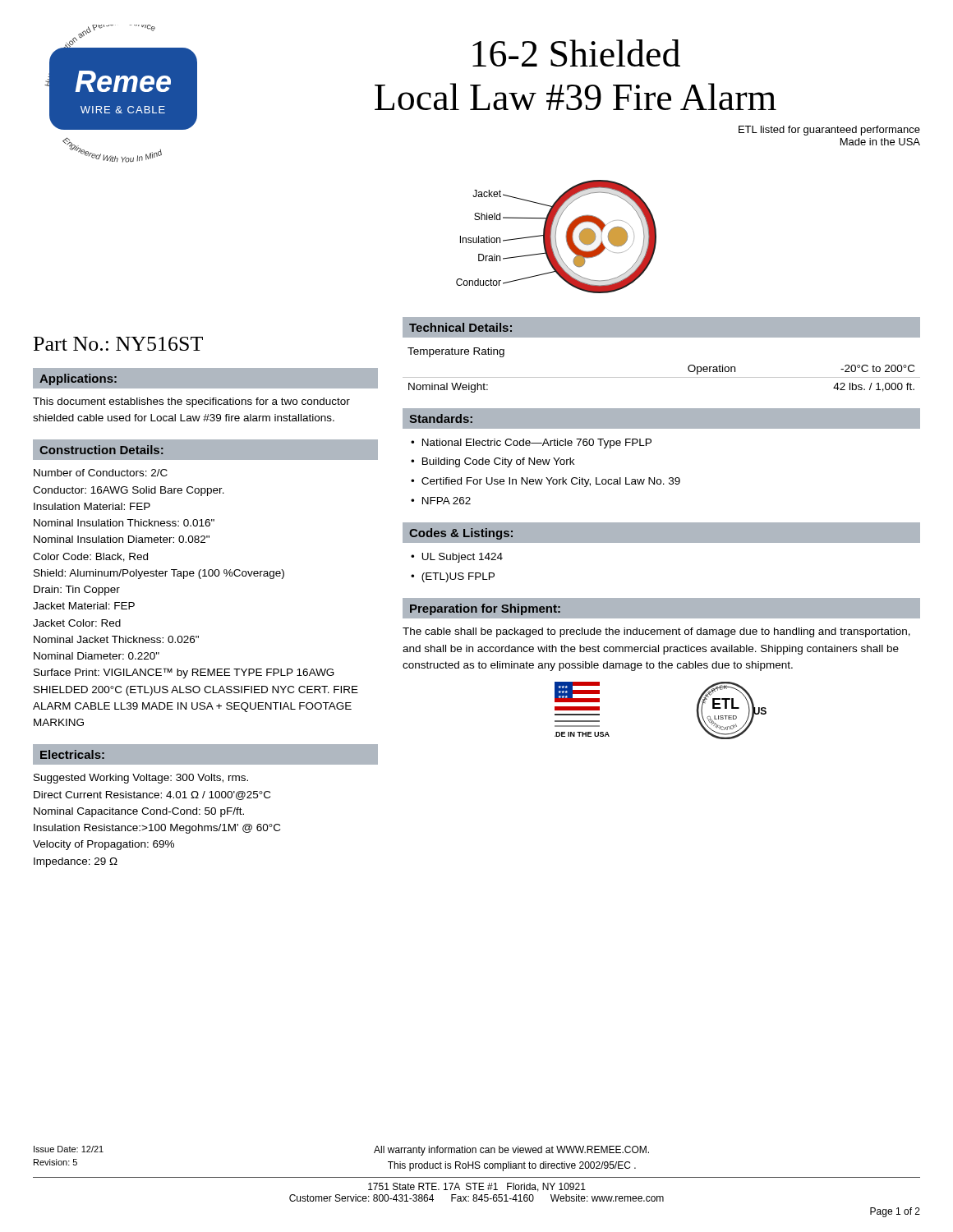The width and height of the screenshot is (953, 1232).
Task: Locate the text block containing "Number of Conductors: 2/C Conductor: 16AWG Solid"
Action: point(101,473)
